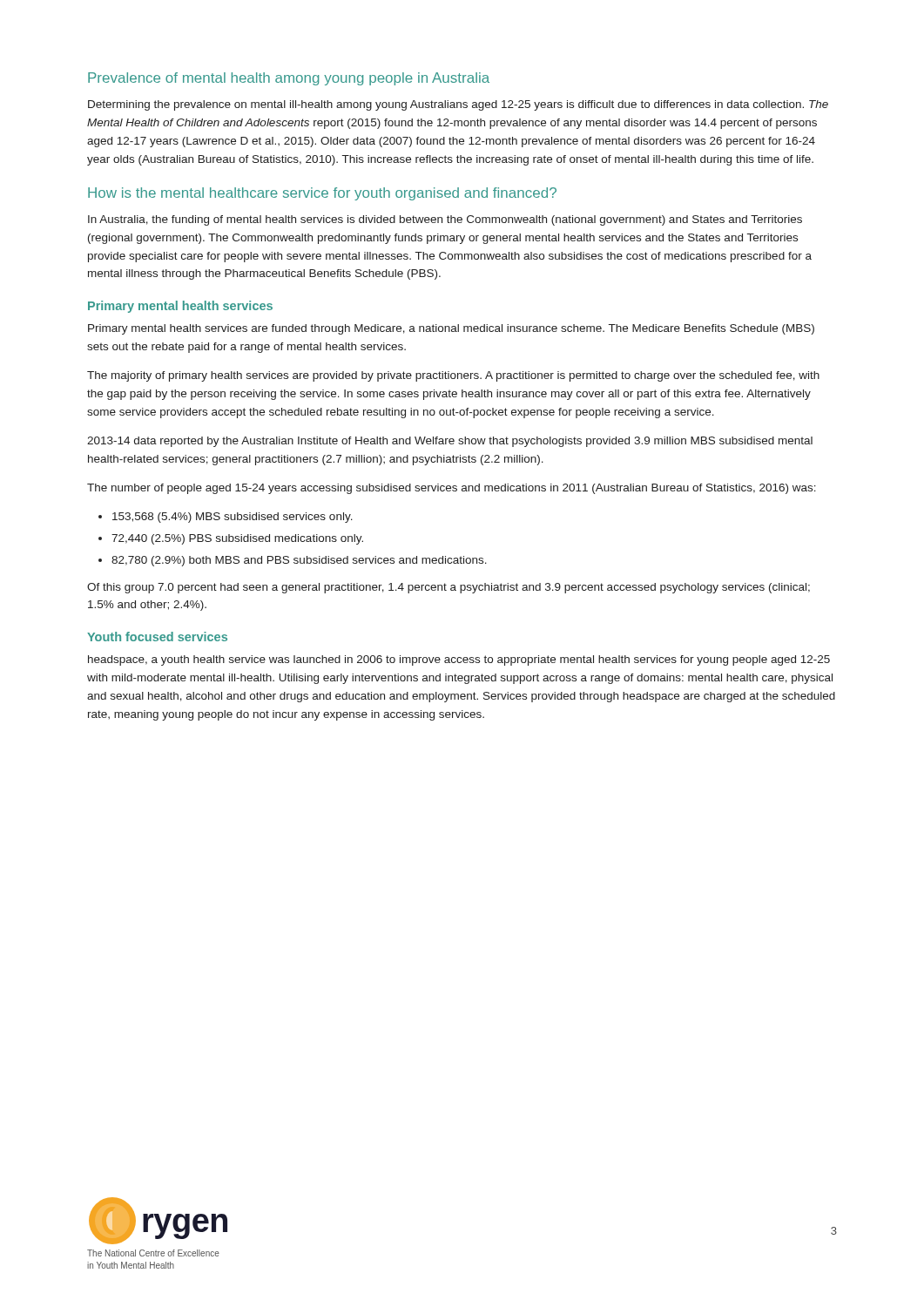
Task: Find the text block with the text "In Australia, the"
Action: tap(449, 246)
